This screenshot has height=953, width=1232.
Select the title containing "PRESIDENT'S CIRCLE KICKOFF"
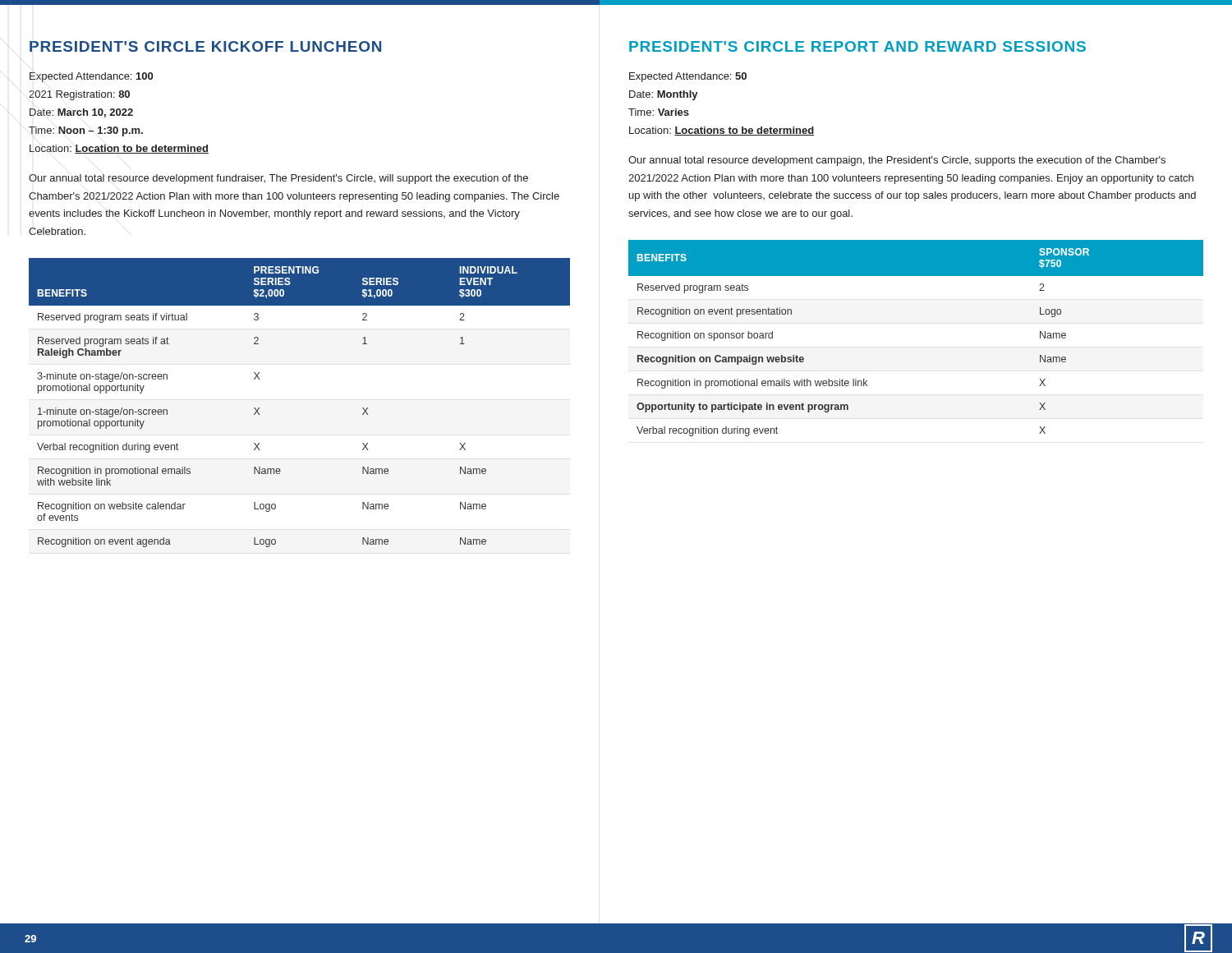299,47
